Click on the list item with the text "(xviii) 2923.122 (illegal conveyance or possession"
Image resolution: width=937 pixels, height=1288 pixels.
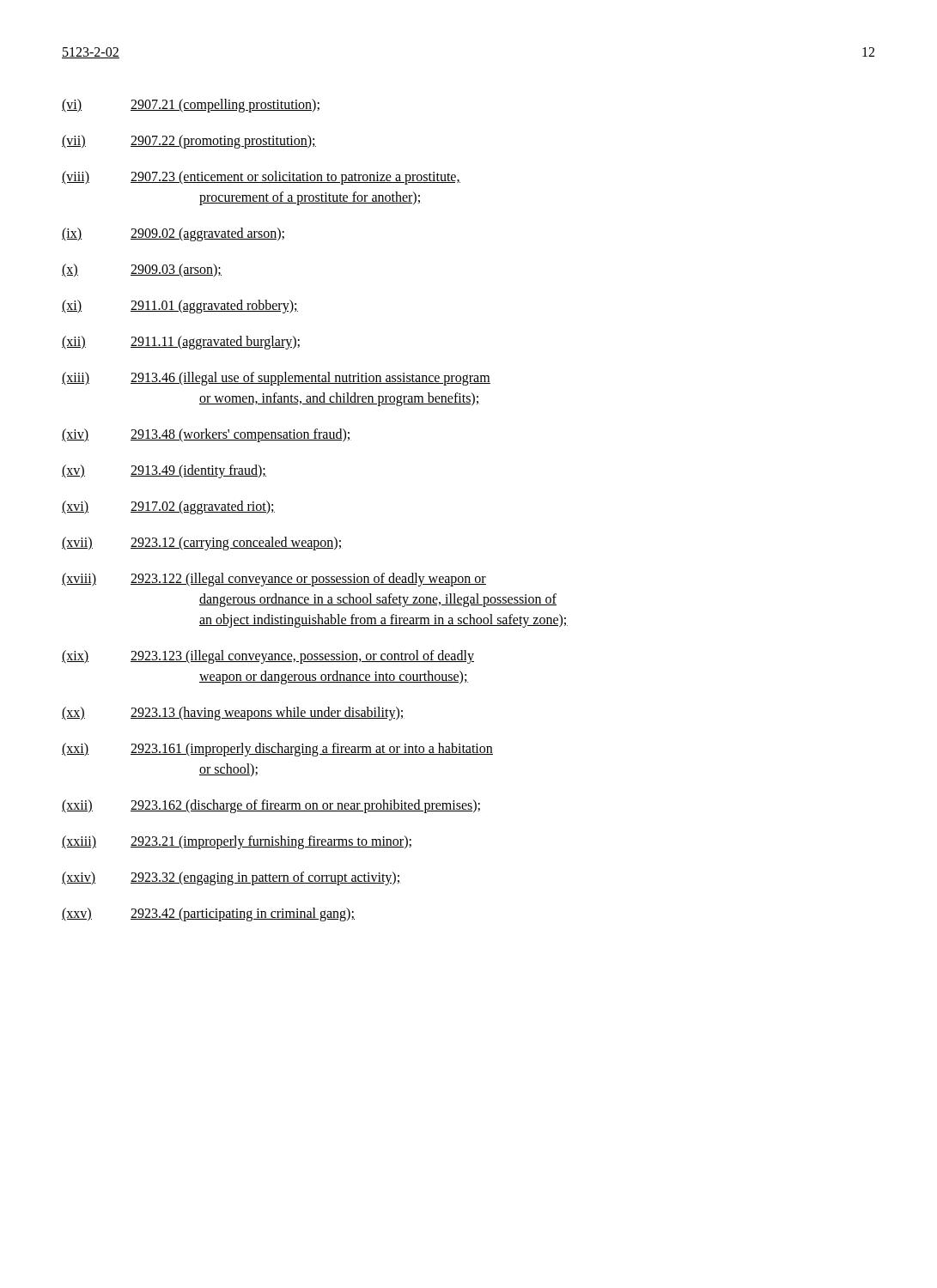314,599
